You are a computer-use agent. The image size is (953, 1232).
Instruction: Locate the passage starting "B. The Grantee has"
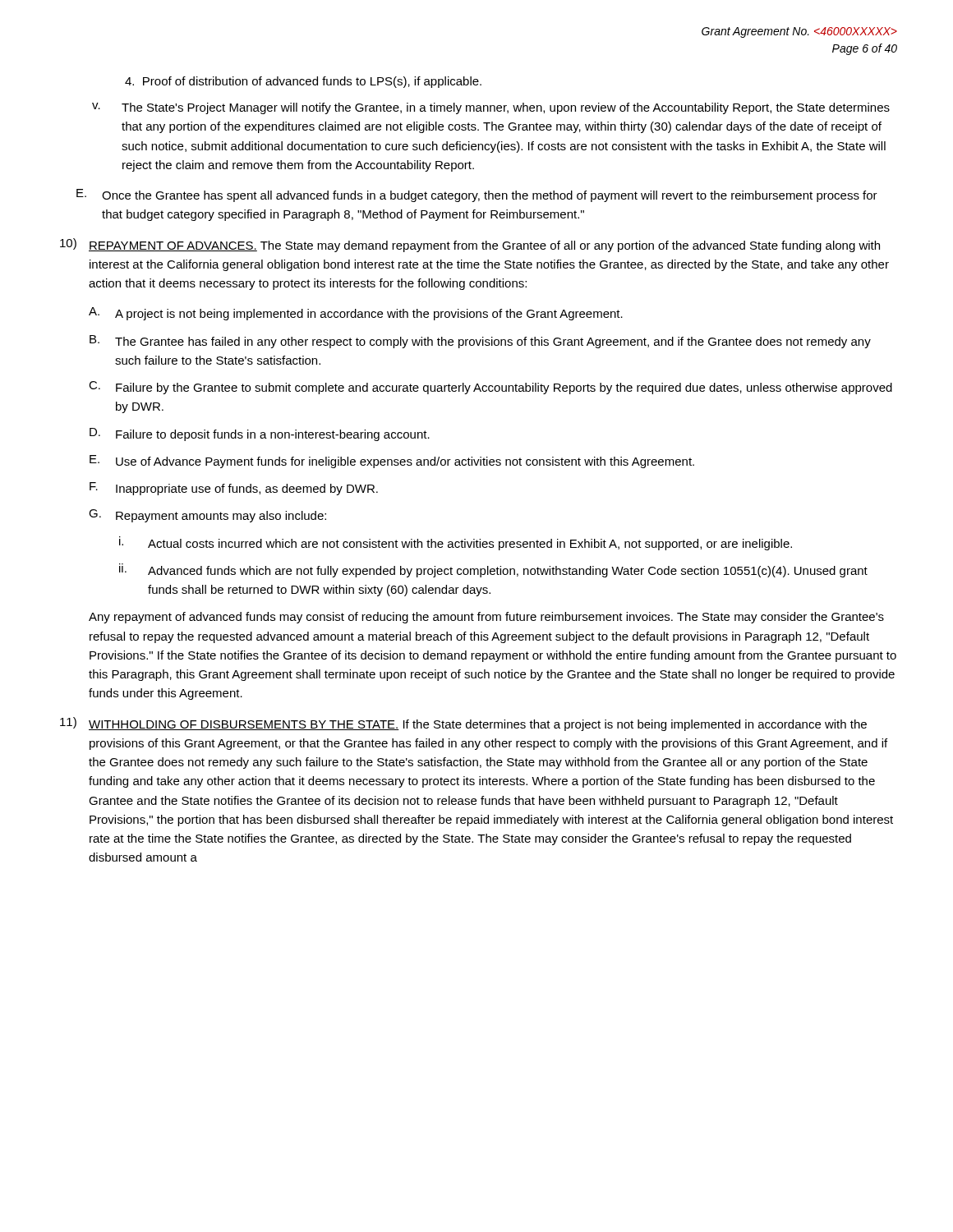[493, 351]
